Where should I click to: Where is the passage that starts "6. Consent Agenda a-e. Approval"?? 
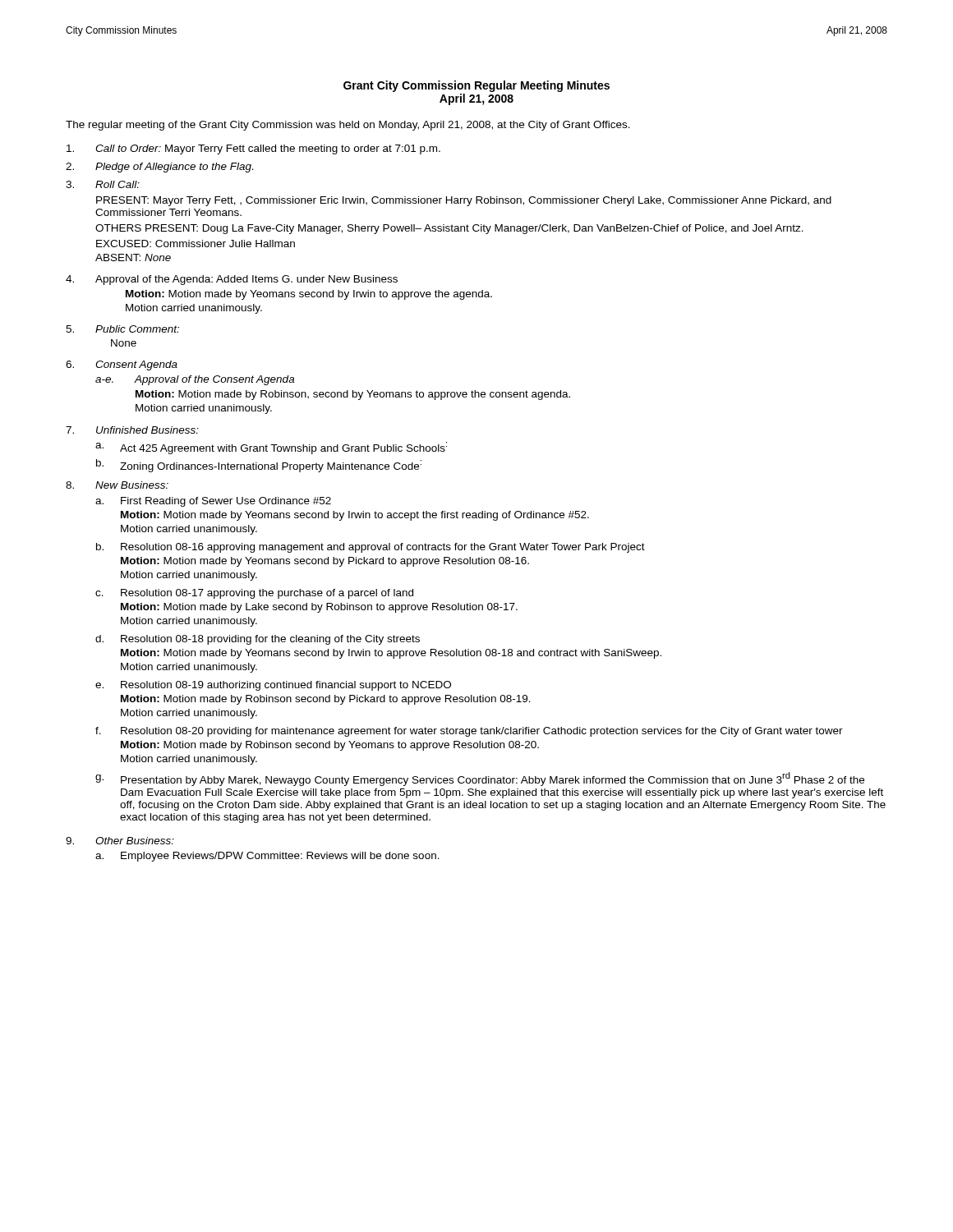pos(318,388)
